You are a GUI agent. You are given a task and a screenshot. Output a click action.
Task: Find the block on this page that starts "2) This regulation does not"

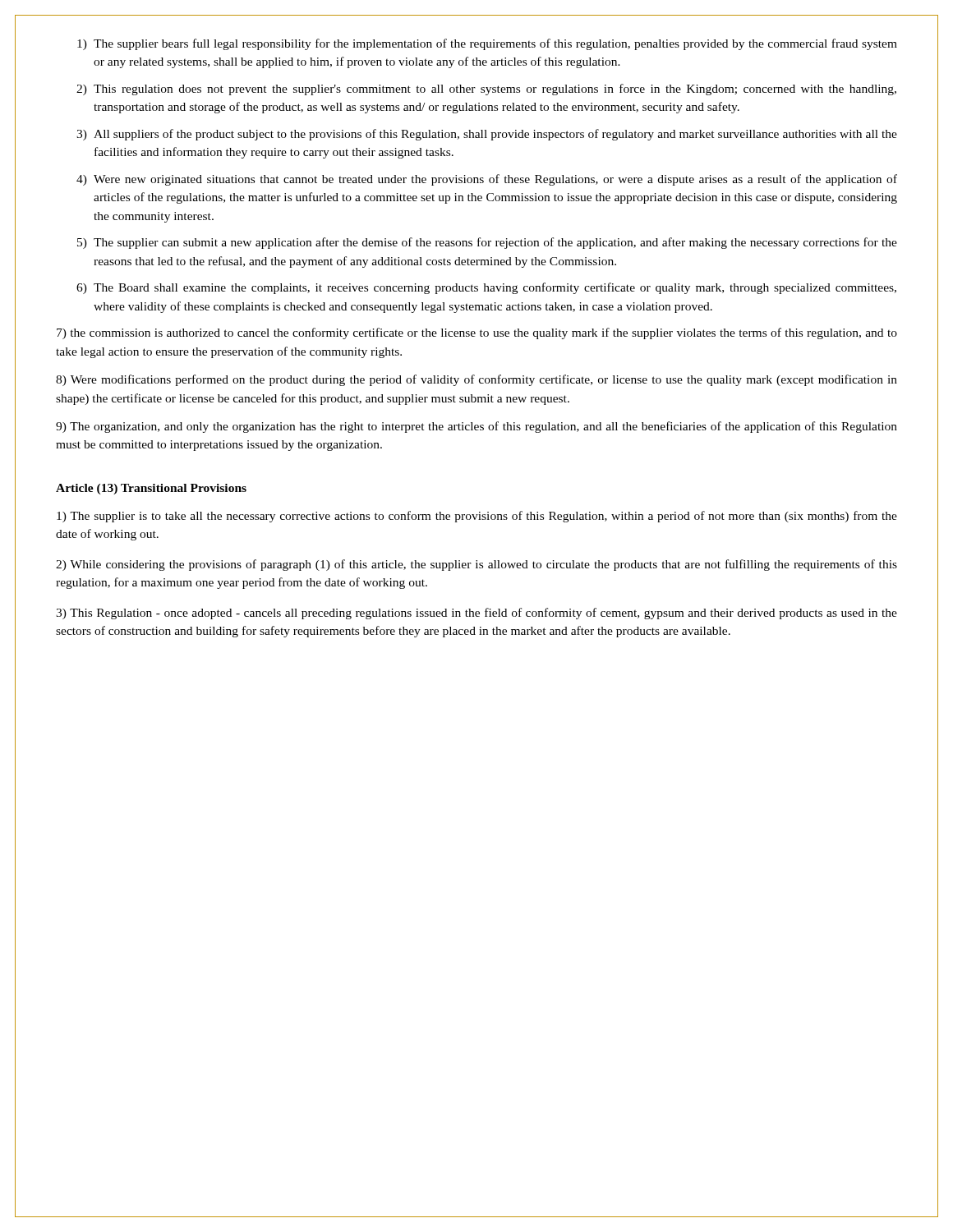(x=476, y=98)
